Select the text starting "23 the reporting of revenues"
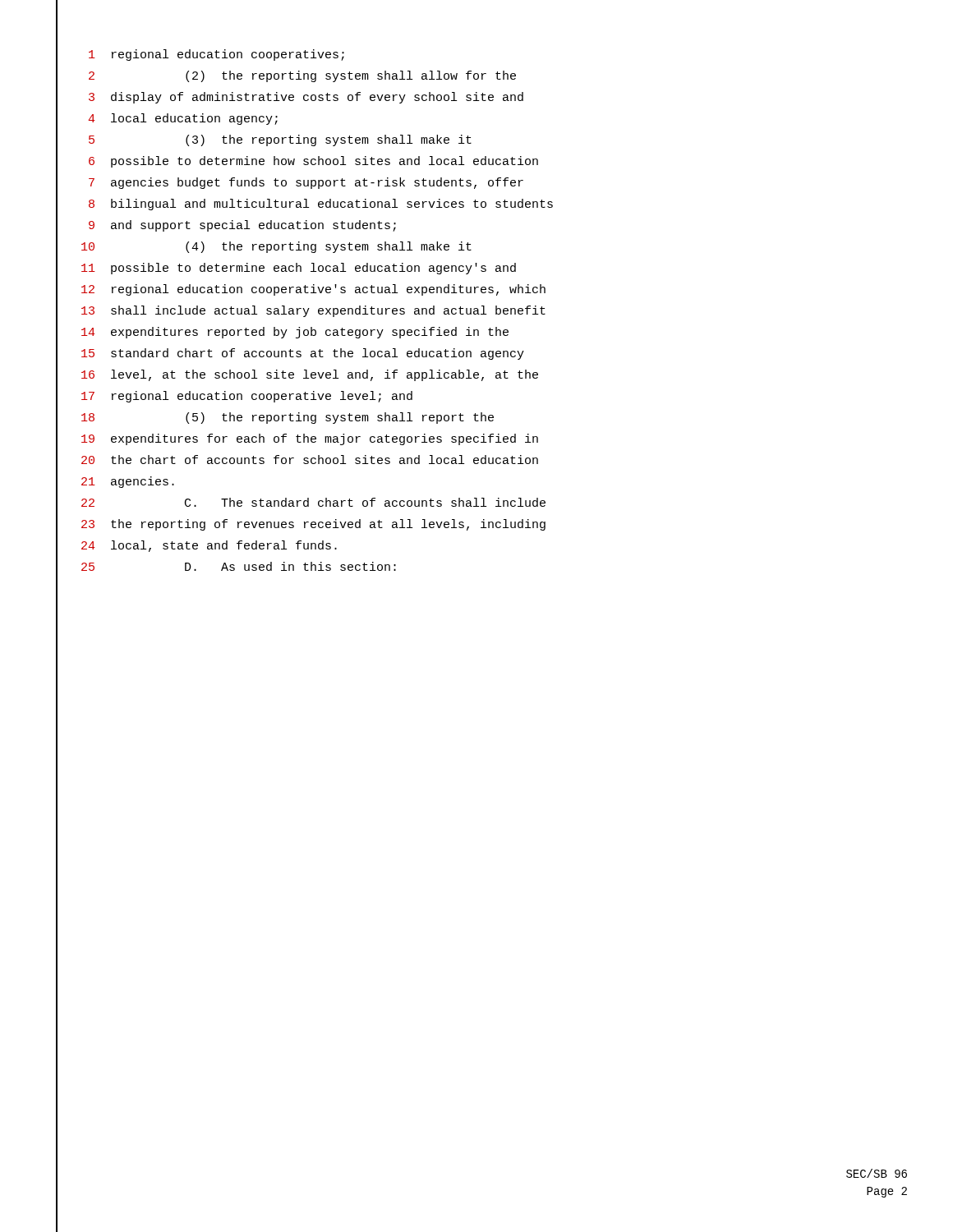 pyautogui.click(x=482, y=526)
